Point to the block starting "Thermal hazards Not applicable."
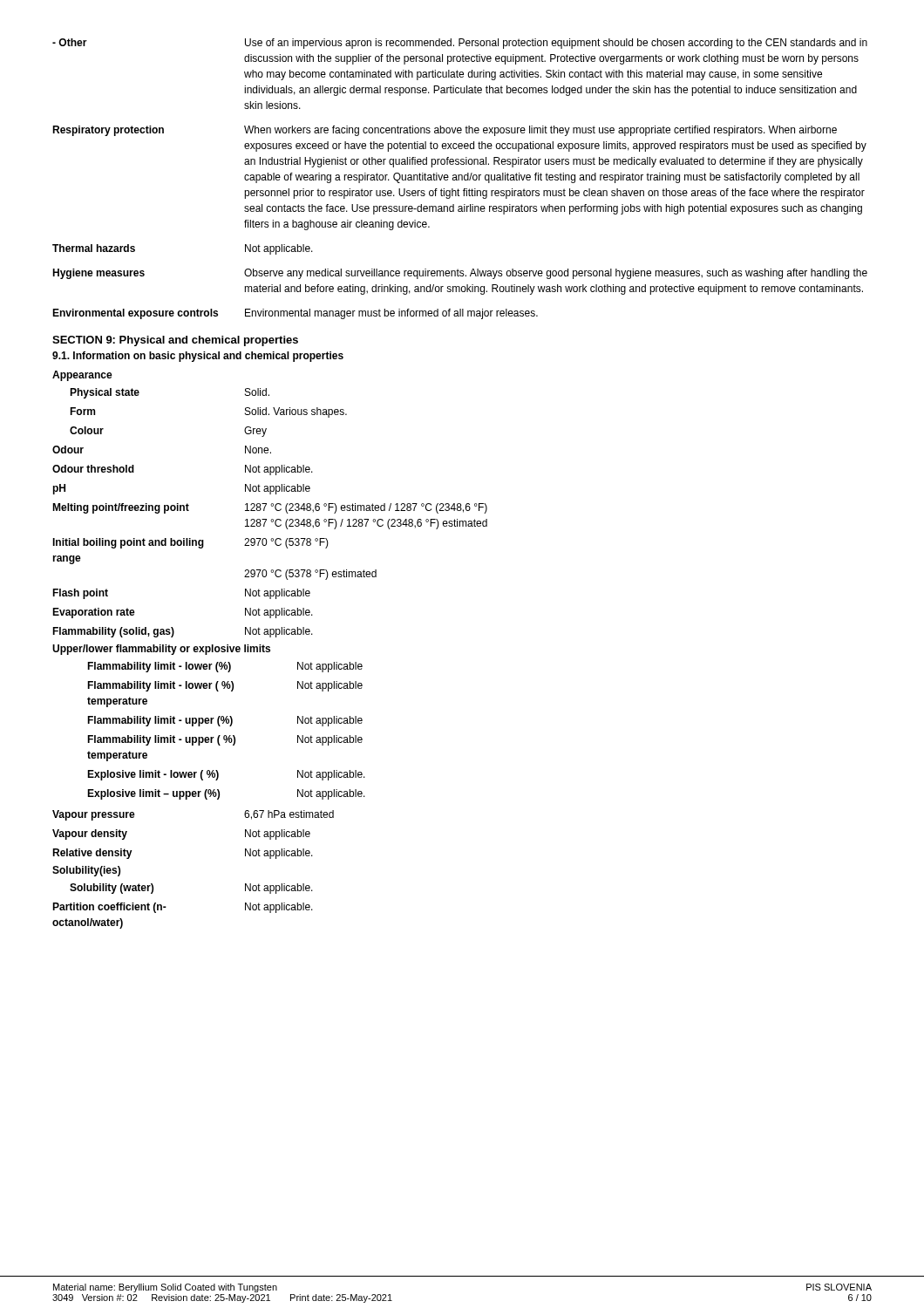 point(88,249)
